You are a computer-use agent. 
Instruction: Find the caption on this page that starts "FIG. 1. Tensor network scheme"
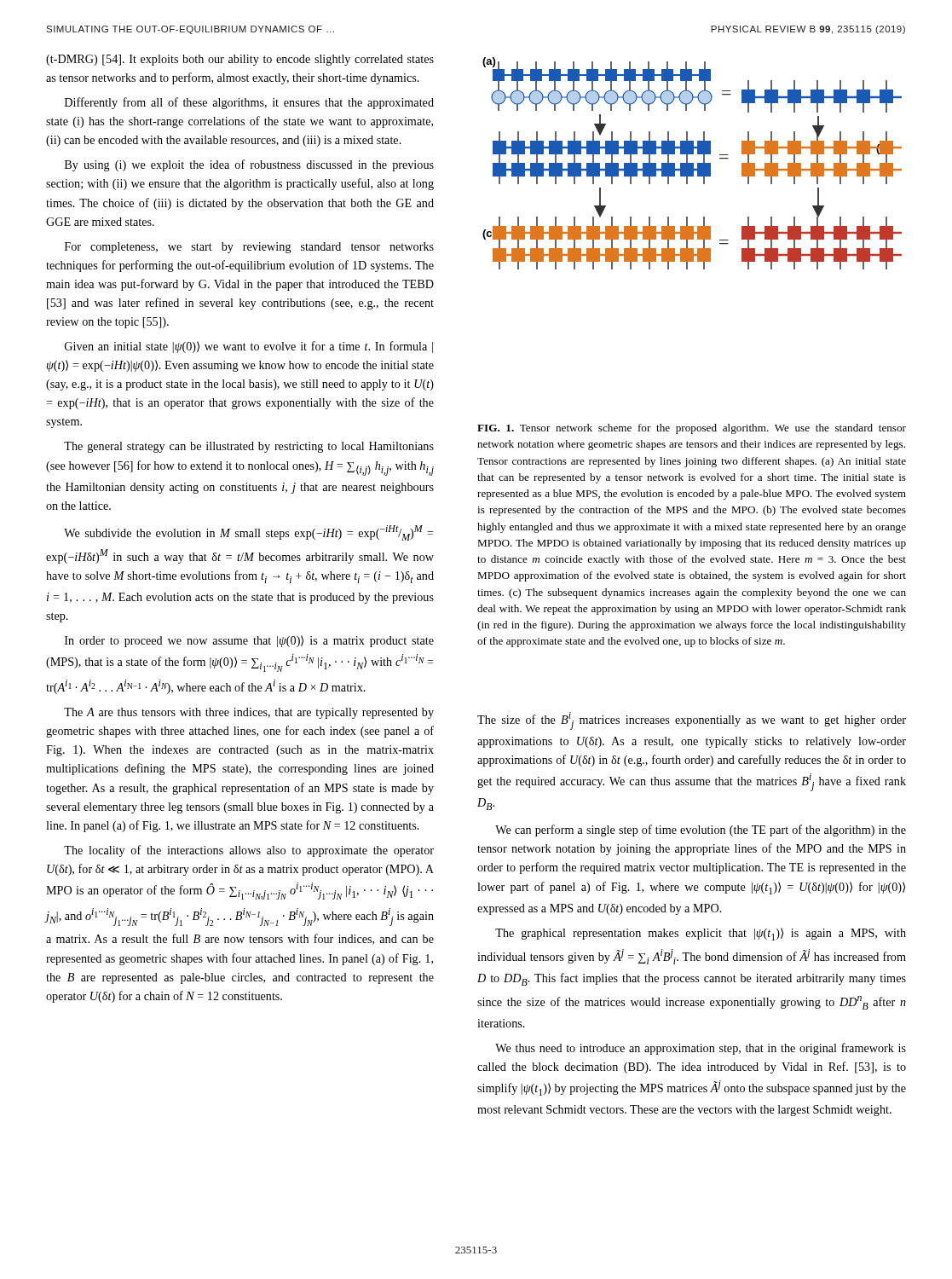pyautogui.click(x=692, y=534)
